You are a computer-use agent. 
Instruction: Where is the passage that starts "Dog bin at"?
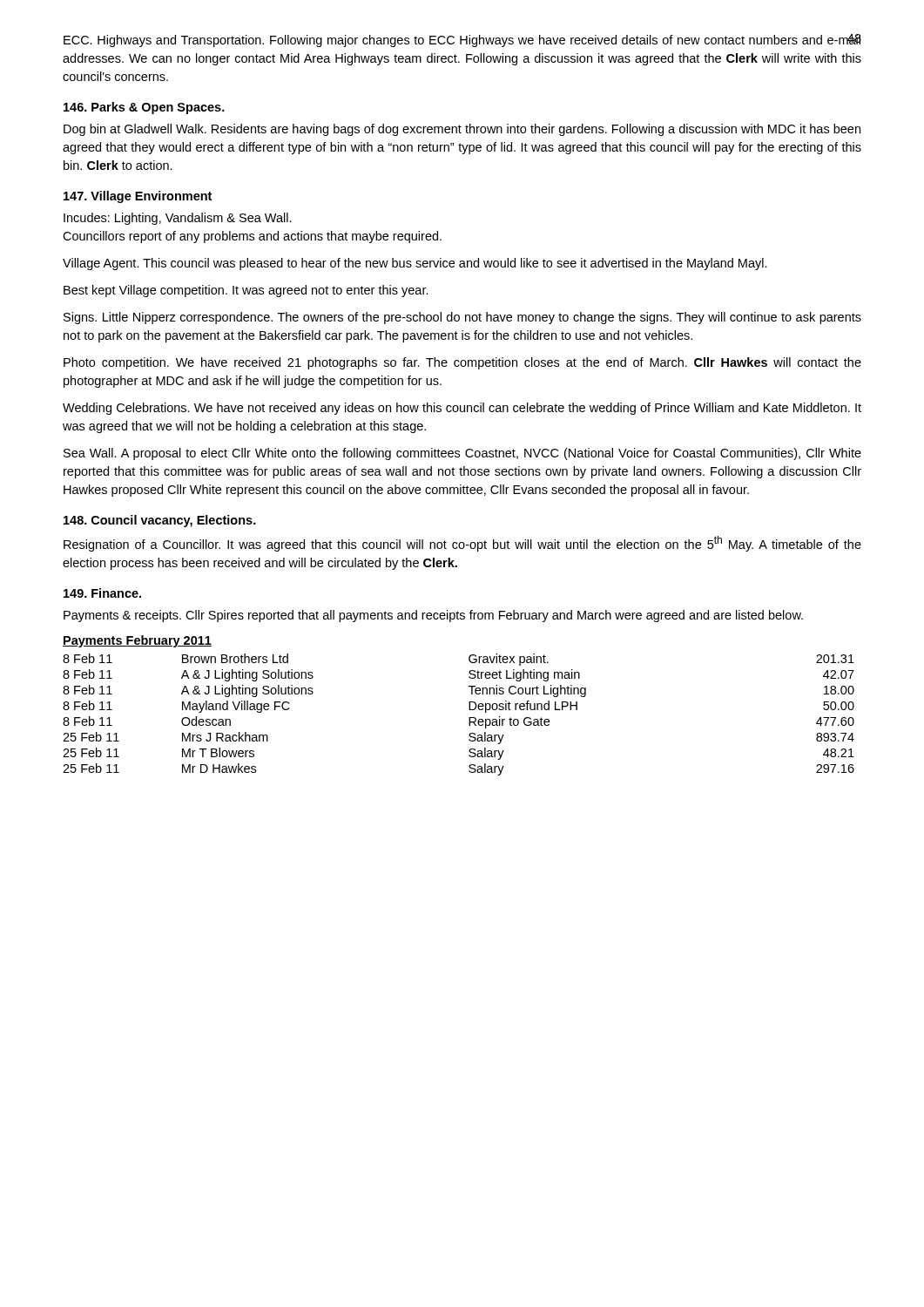coord(462,148)
